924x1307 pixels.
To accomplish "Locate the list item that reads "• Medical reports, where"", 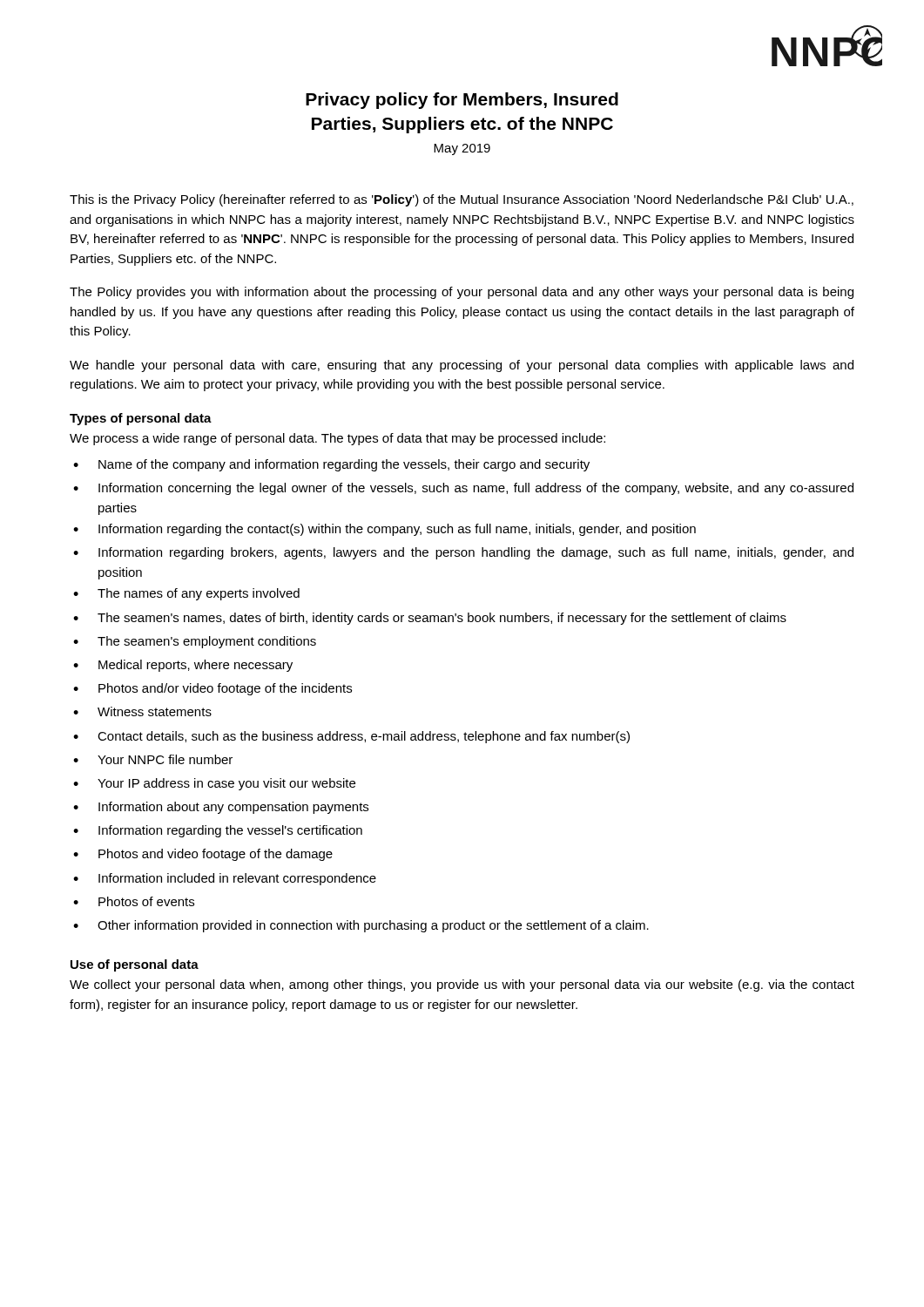I will [183, 666].
